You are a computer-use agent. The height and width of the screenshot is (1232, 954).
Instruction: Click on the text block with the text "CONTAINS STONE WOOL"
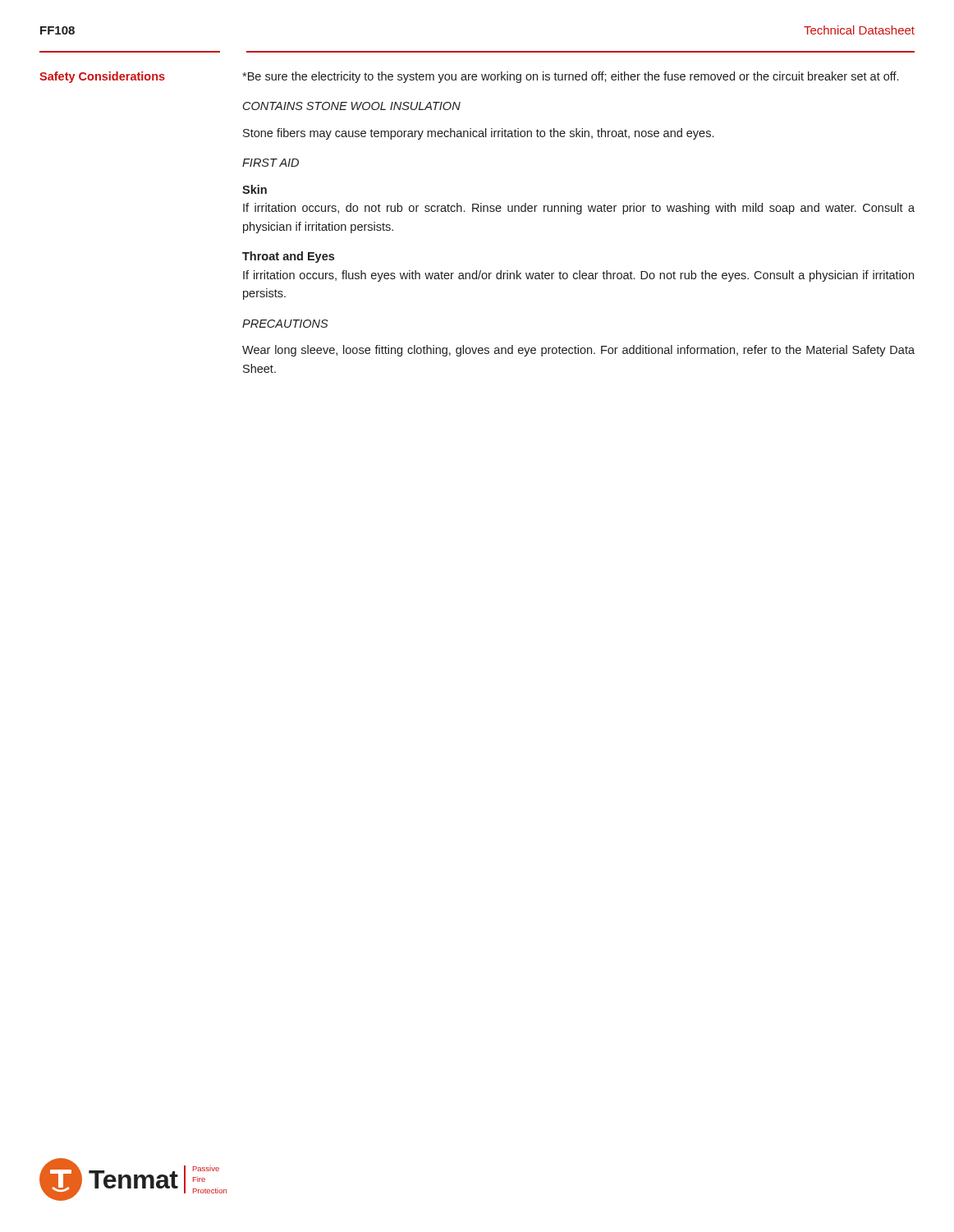click(352, 106)
